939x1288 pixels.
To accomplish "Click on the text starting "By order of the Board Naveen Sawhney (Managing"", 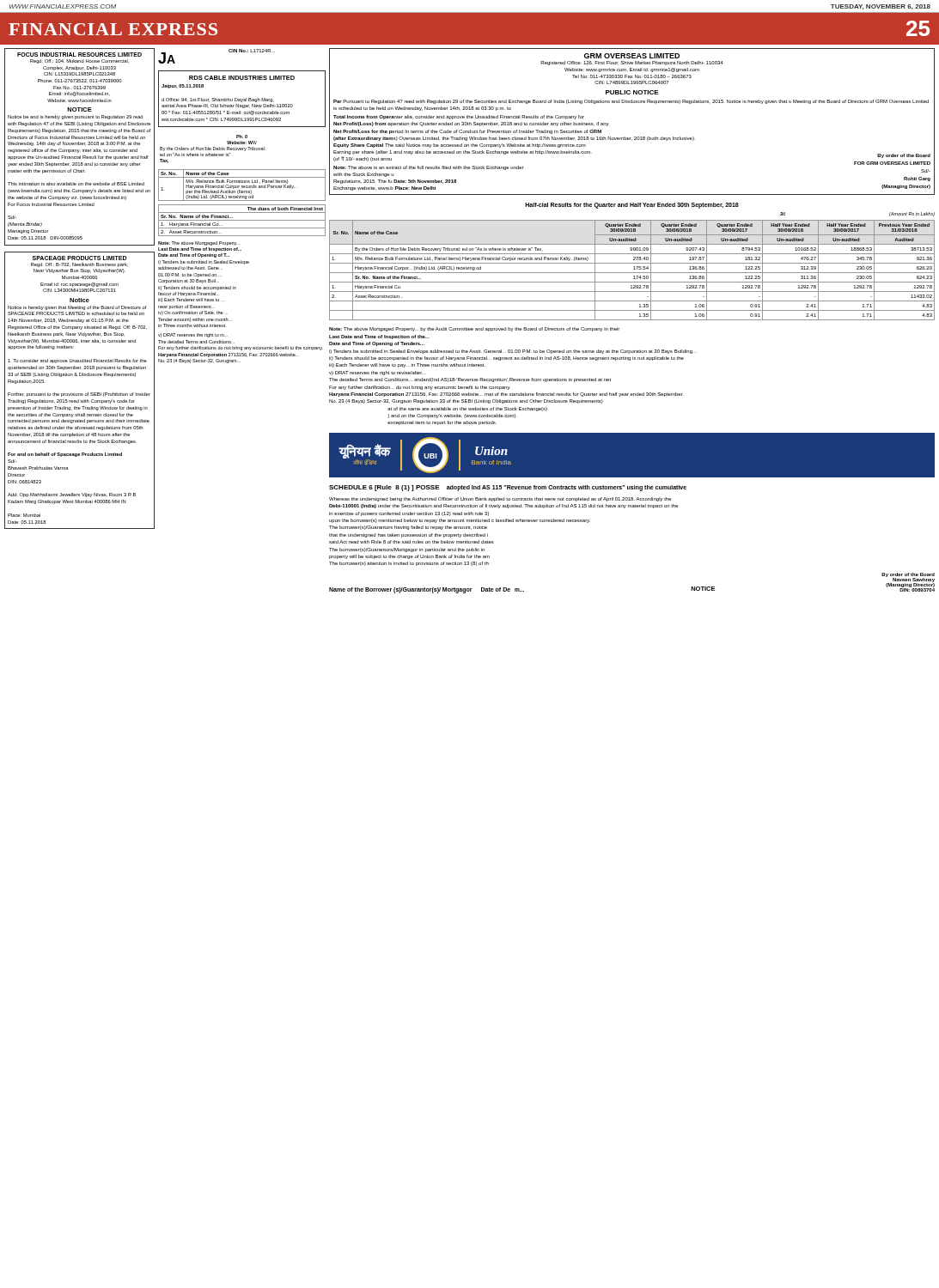I will click(908, 582).
